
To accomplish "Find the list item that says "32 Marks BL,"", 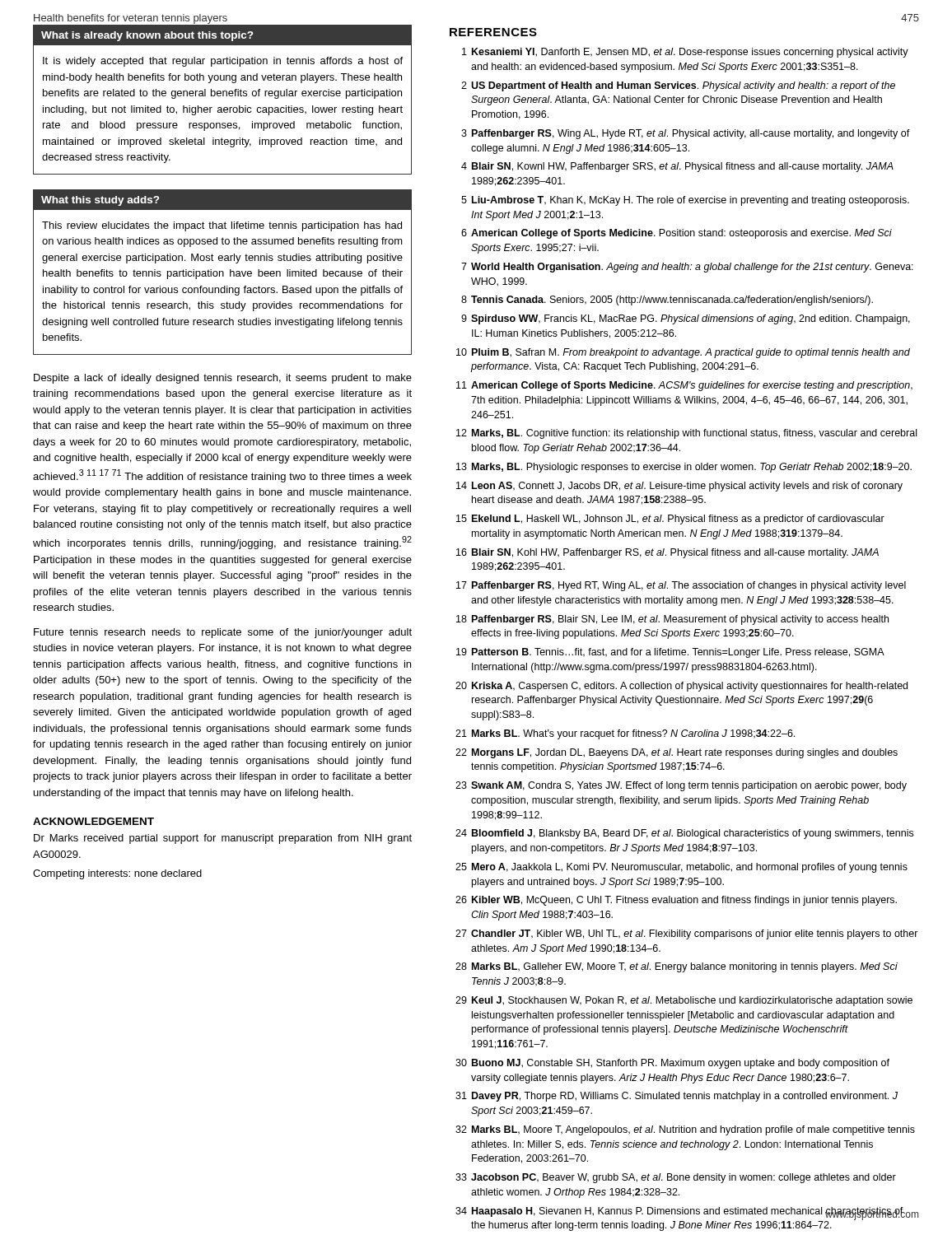I will click(x=684, y=1145).
